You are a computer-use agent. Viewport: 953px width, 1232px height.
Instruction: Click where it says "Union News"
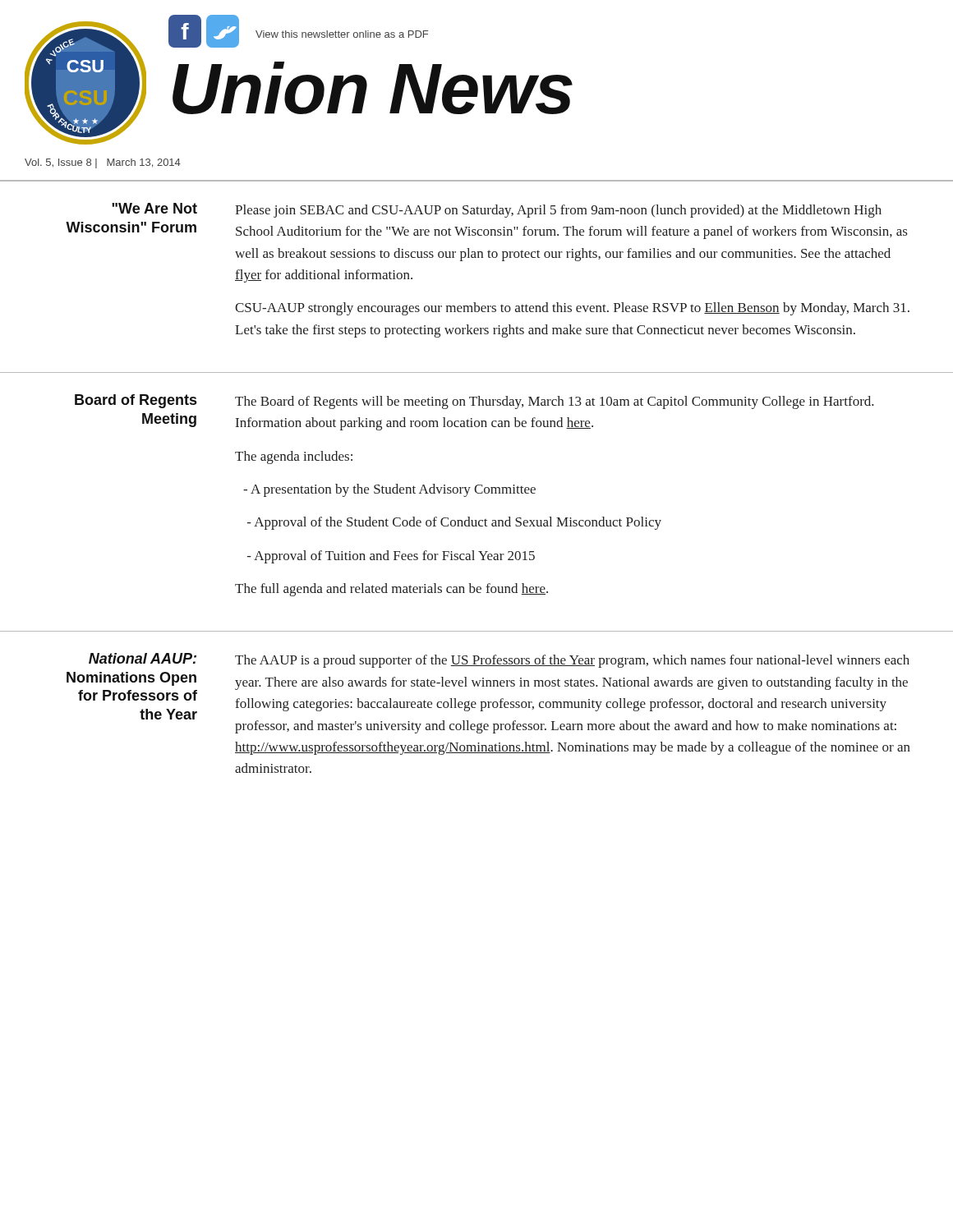[x=371, y=89]
